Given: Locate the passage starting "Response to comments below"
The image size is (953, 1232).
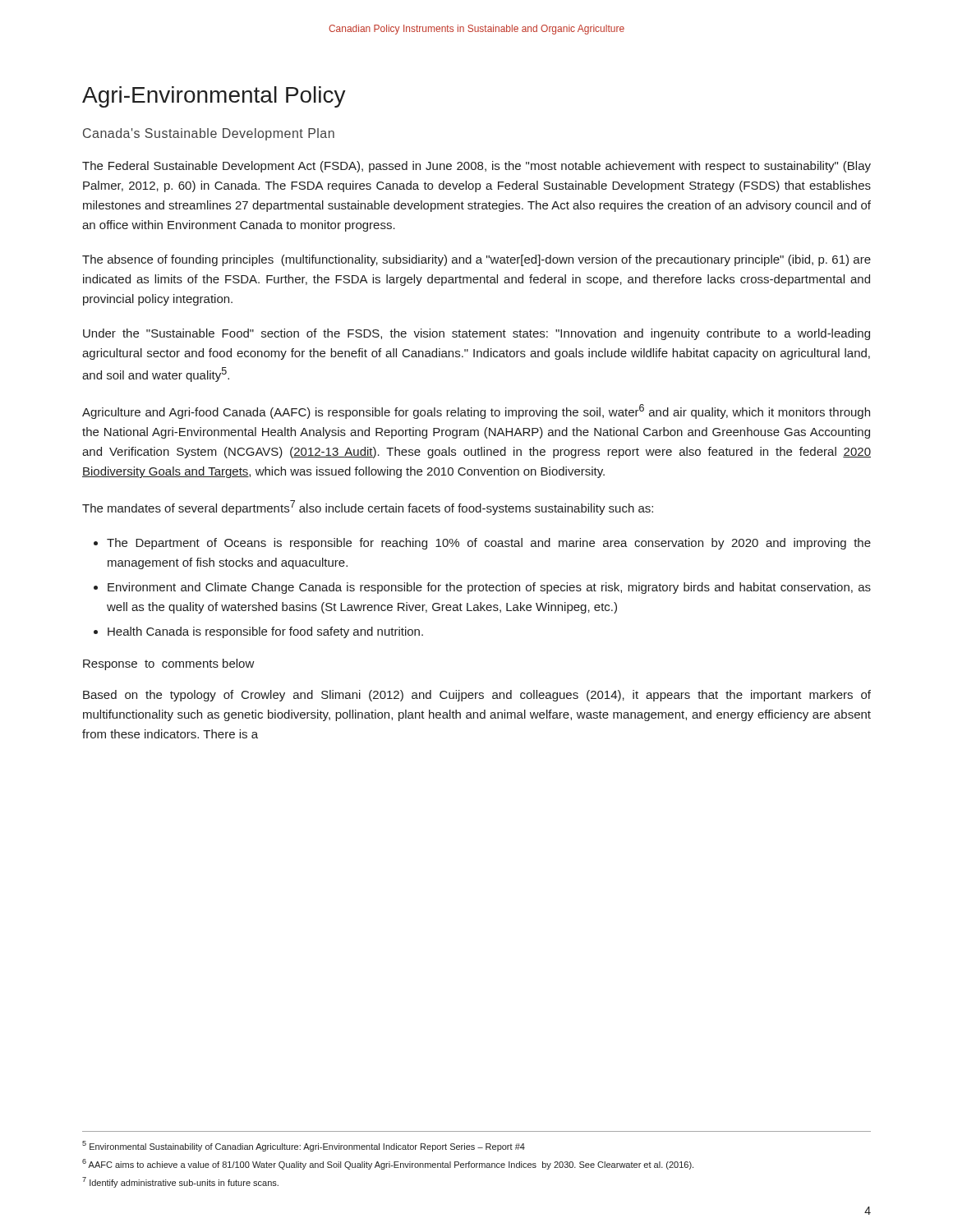Looking at the screenshot, I should (168, 663).
